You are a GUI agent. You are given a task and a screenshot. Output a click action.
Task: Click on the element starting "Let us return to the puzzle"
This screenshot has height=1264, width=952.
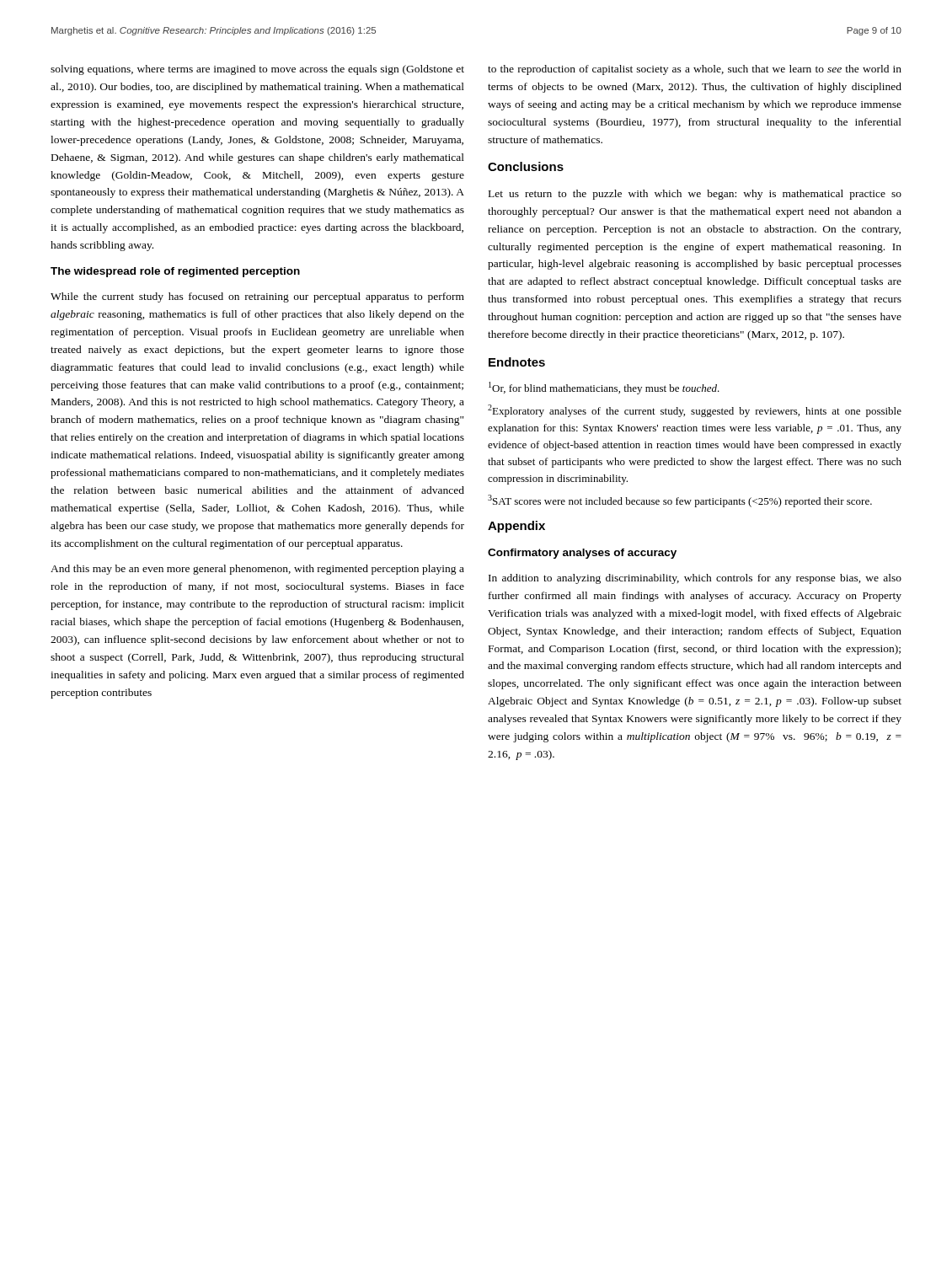point(695,265)
